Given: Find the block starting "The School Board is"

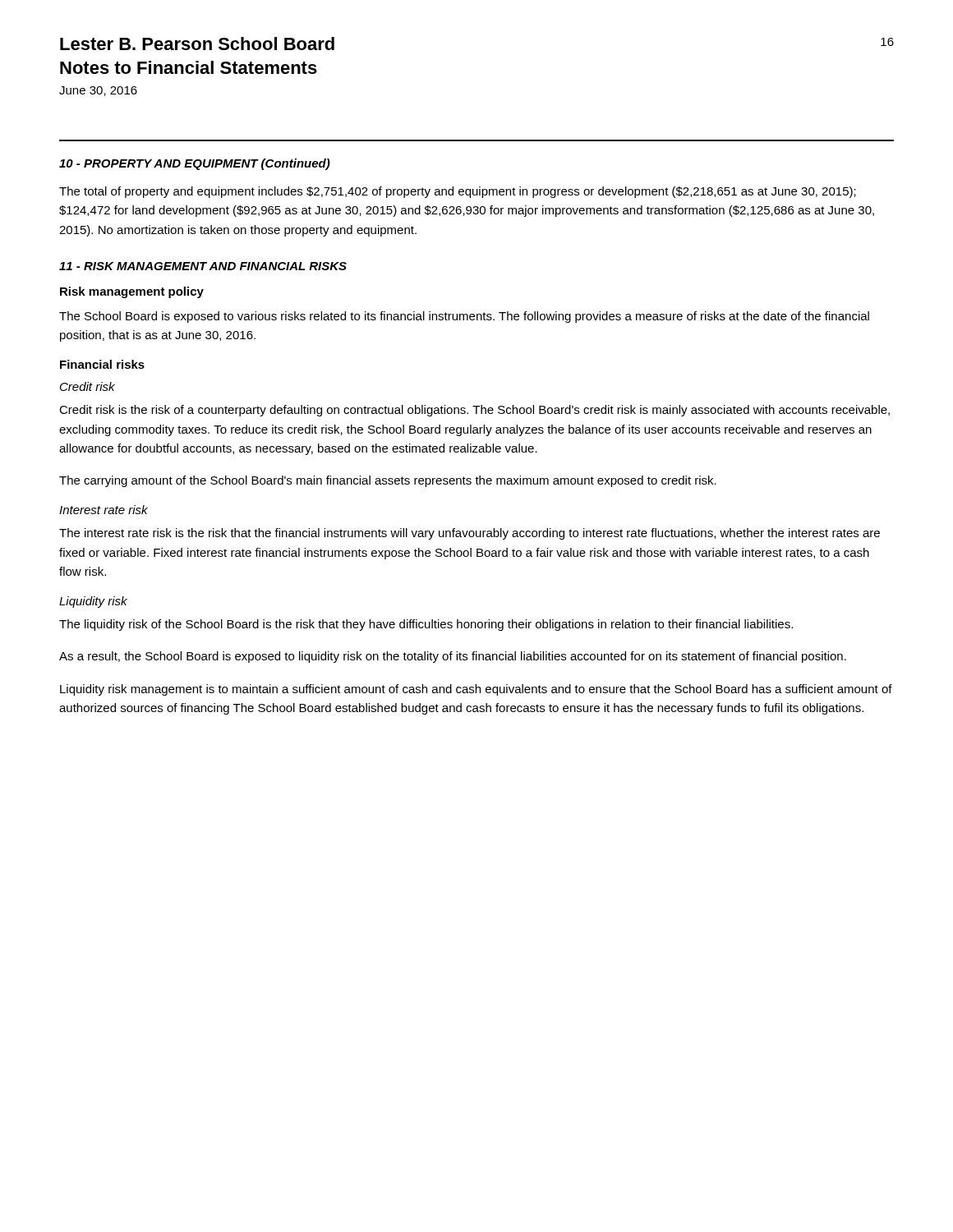Looking at the screenshot, I should pos(465,325).
